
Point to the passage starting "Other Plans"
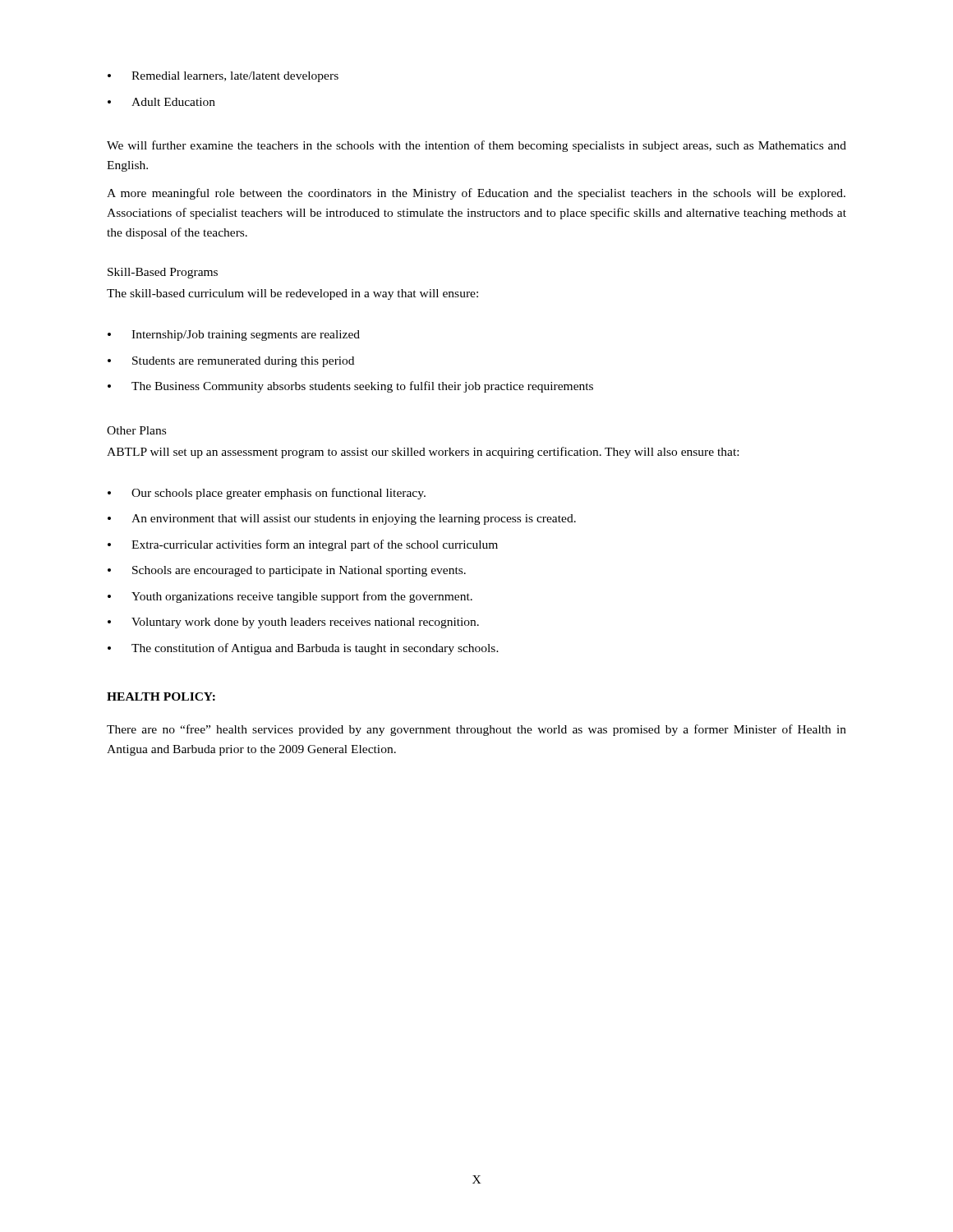(137, 430)
